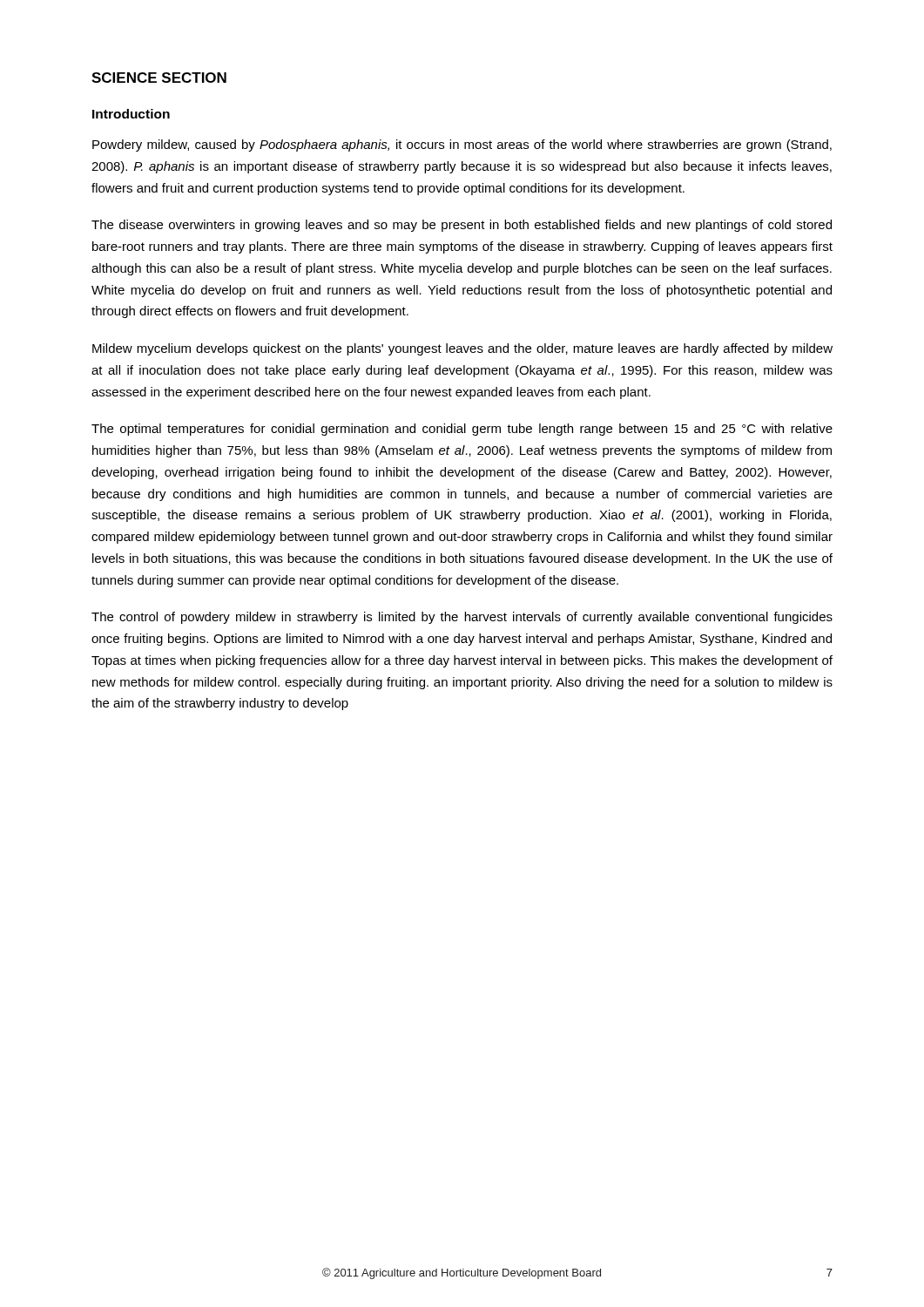Select the text block that reads "Powdery mildew, caused by Podosphaera aphanis, it"
The height and width of the screenshot is (1307, 924).
coord(462,166)
